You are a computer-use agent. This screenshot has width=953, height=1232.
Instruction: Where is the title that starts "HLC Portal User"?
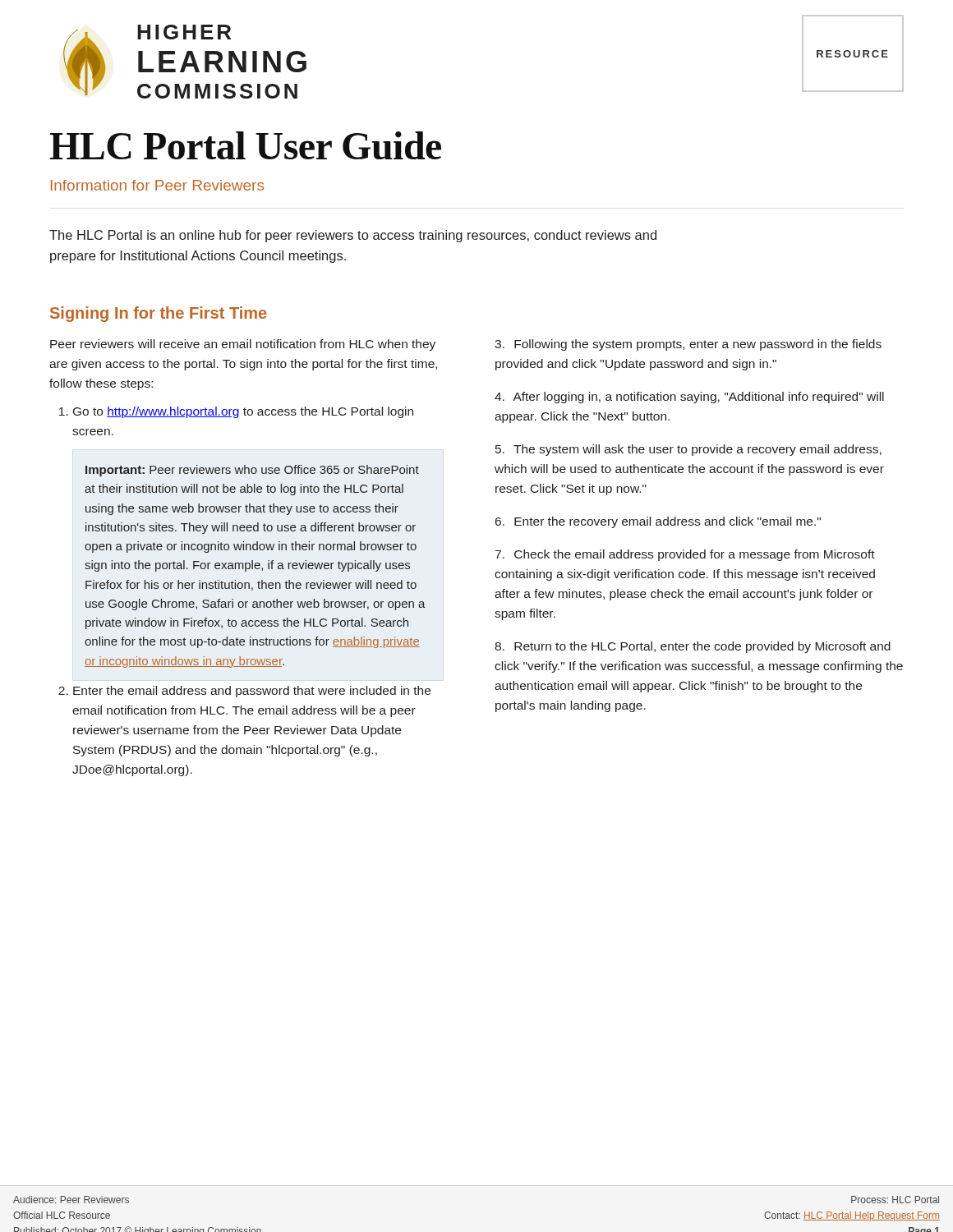[x=246, y=145]
